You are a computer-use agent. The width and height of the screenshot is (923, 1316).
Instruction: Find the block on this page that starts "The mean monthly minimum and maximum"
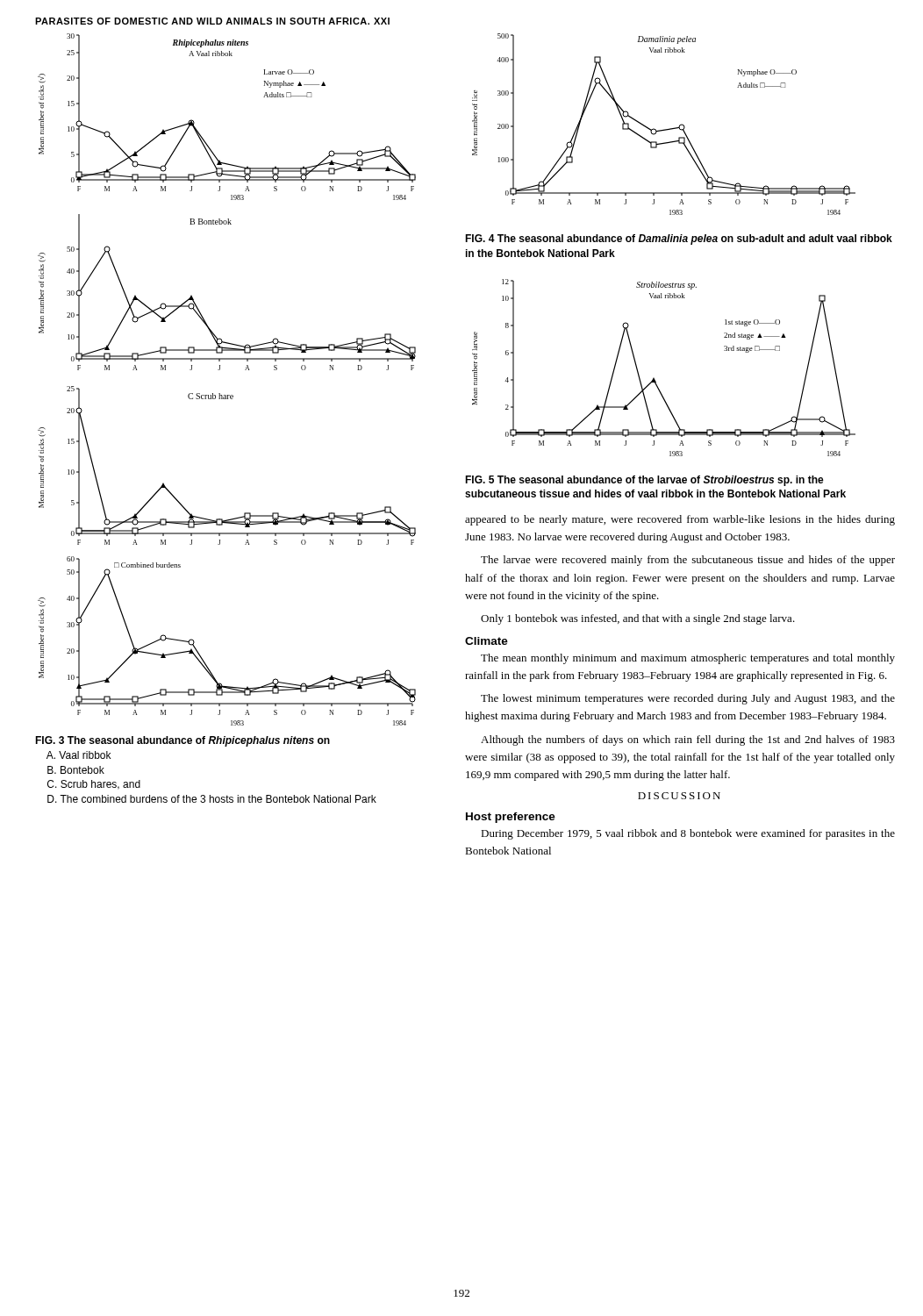[x=680, y=666]
